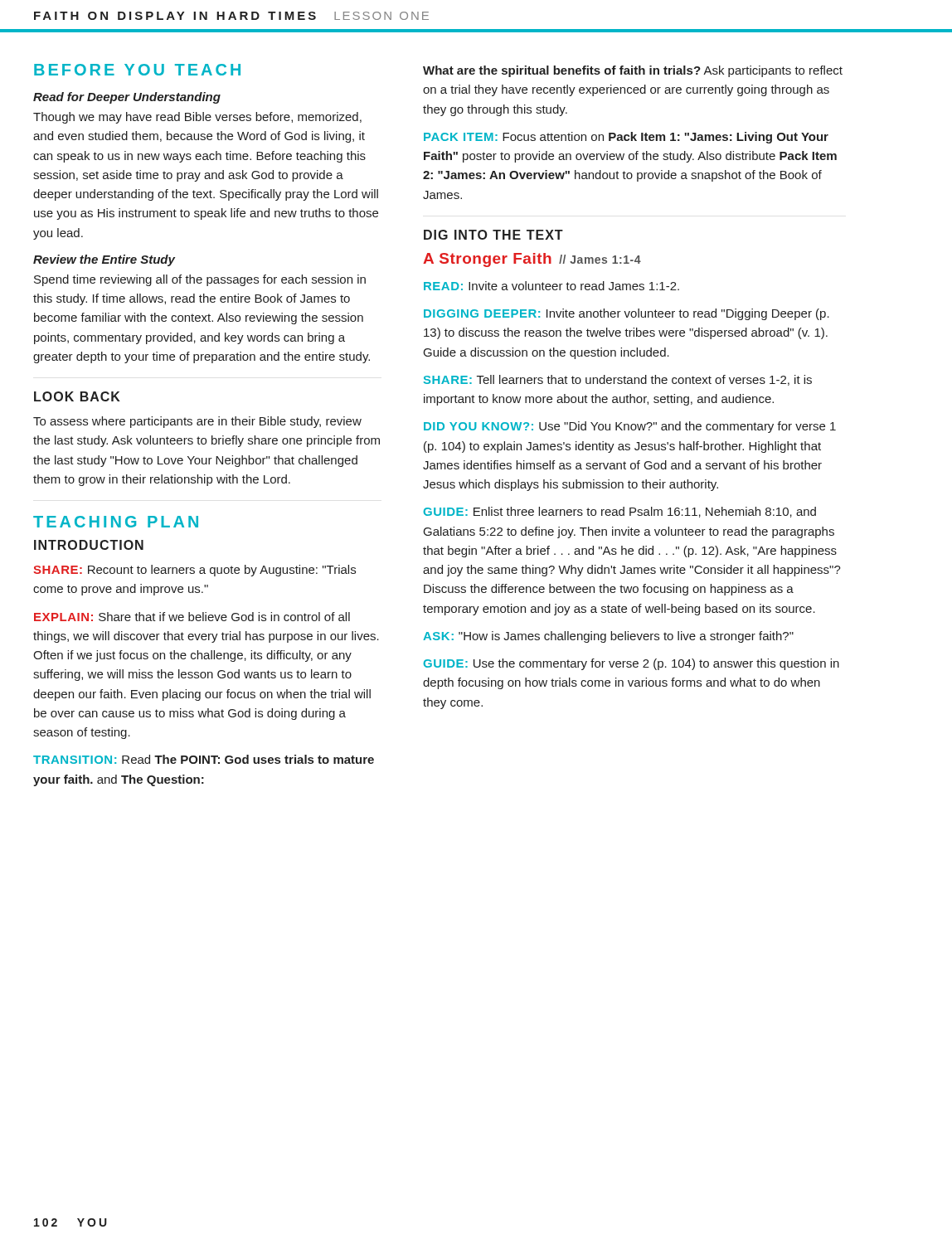Screen dimensions: 1244x952
Task: Click where it says "TEACHING PLAN"
Action: click(x=118, y=522)
